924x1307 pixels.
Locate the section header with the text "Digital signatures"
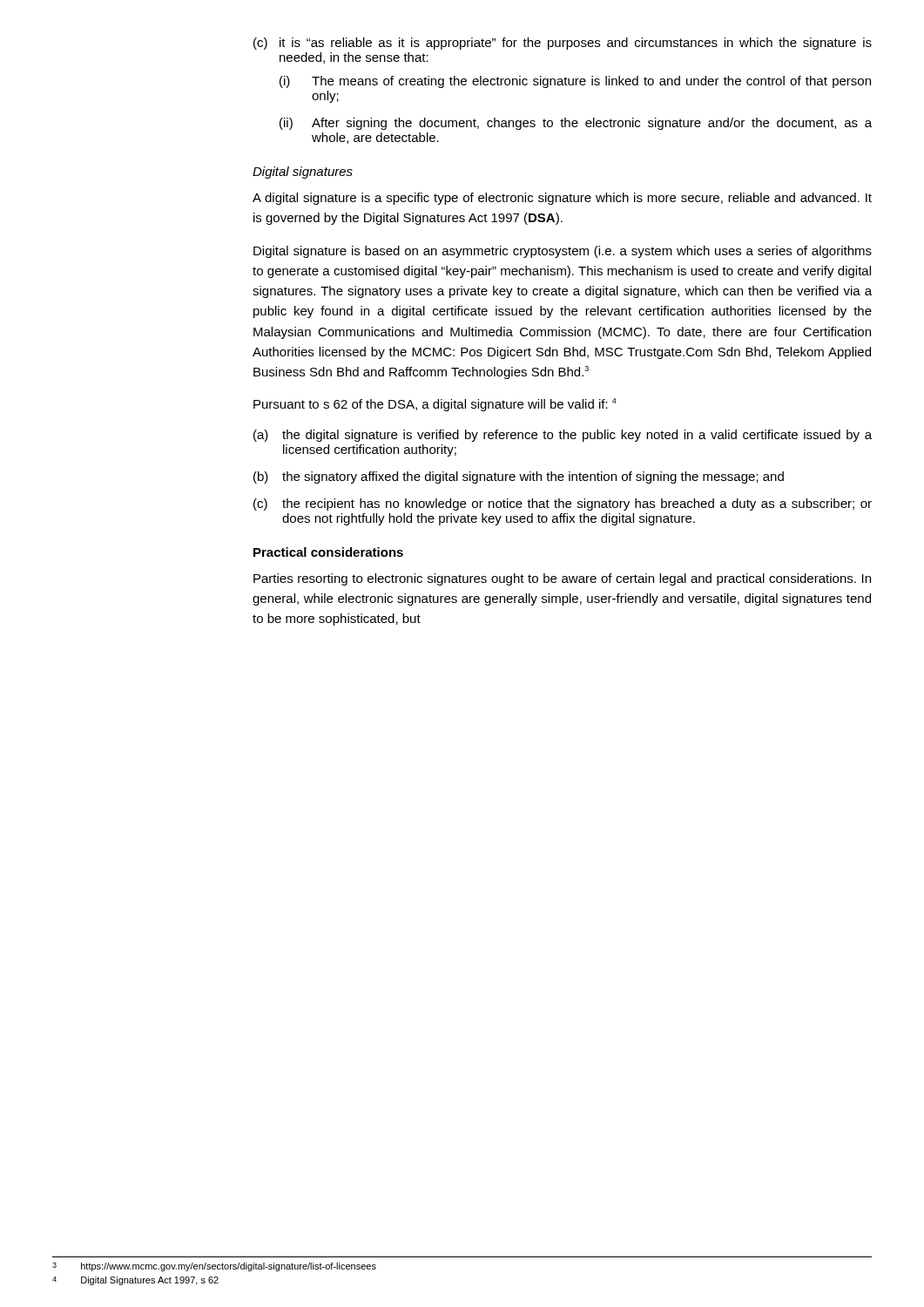pos(303,171)
